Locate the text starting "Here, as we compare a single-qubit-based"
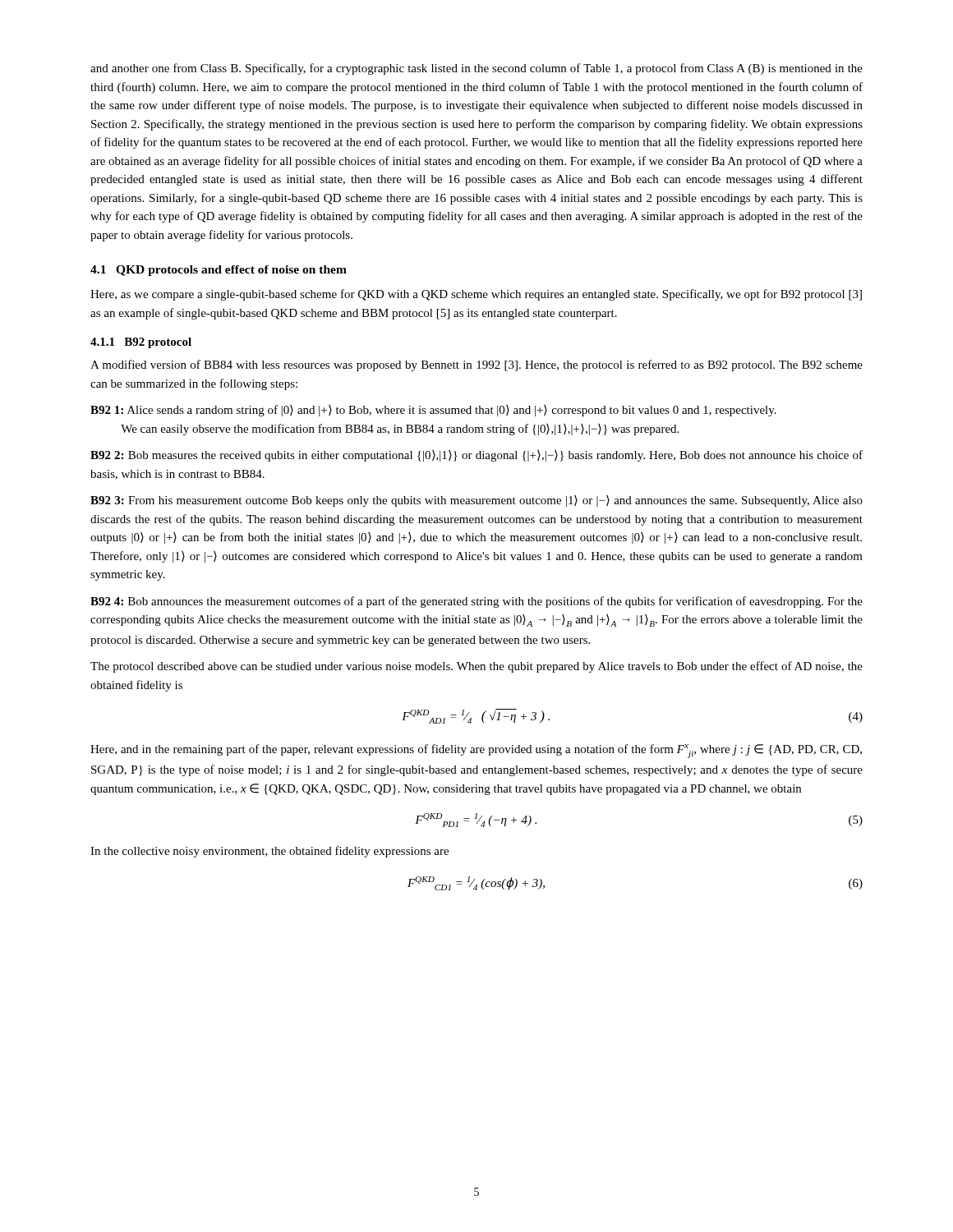Screen dimensions: 1232x953 point(476,303)
